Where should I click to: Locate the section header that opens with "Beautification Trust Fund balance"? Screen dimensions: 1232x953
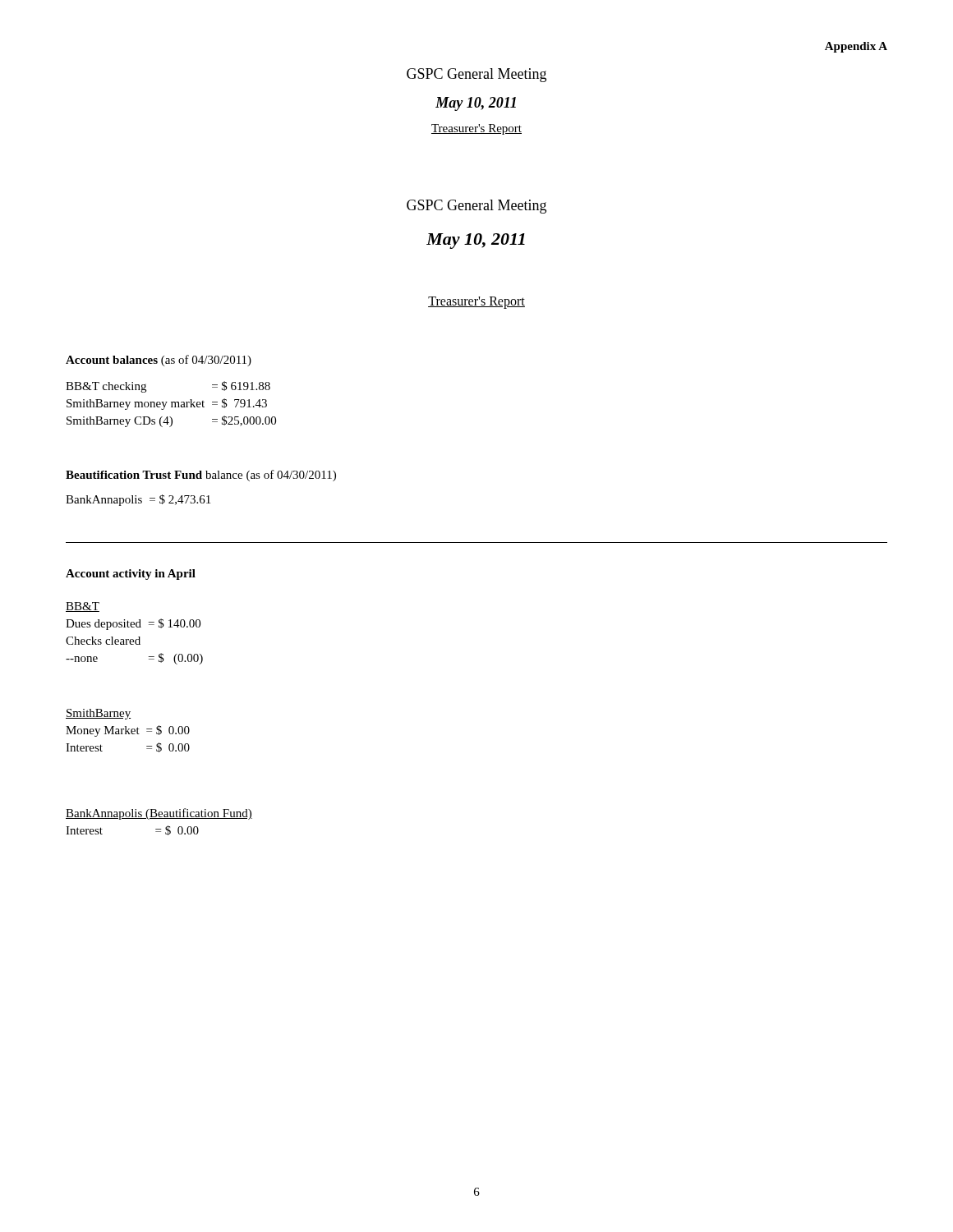coord(201,475)
